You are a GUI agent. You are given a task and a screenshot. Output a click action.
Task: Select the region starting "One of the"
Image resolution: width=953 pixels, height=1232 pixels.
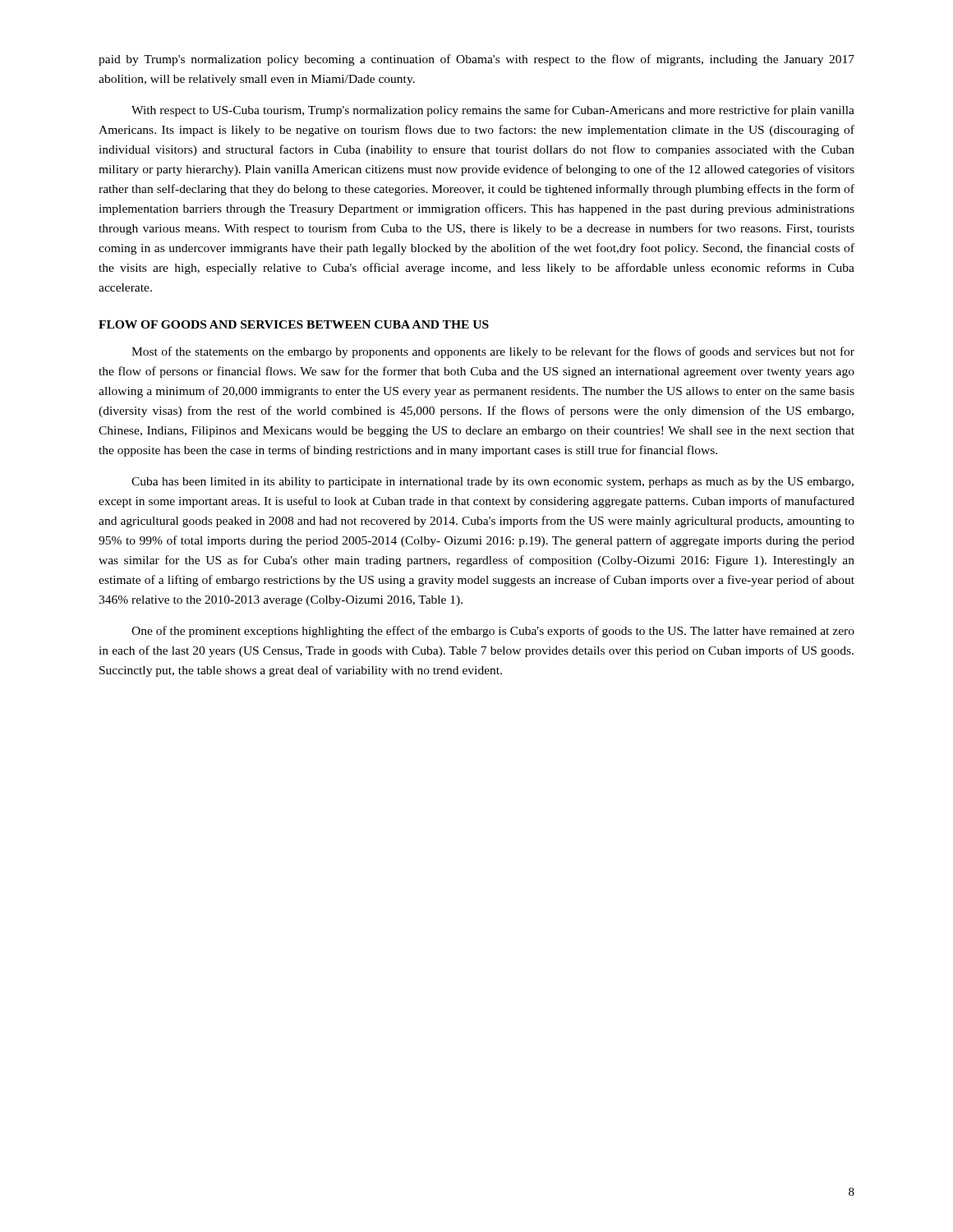(x=476, y=651)
